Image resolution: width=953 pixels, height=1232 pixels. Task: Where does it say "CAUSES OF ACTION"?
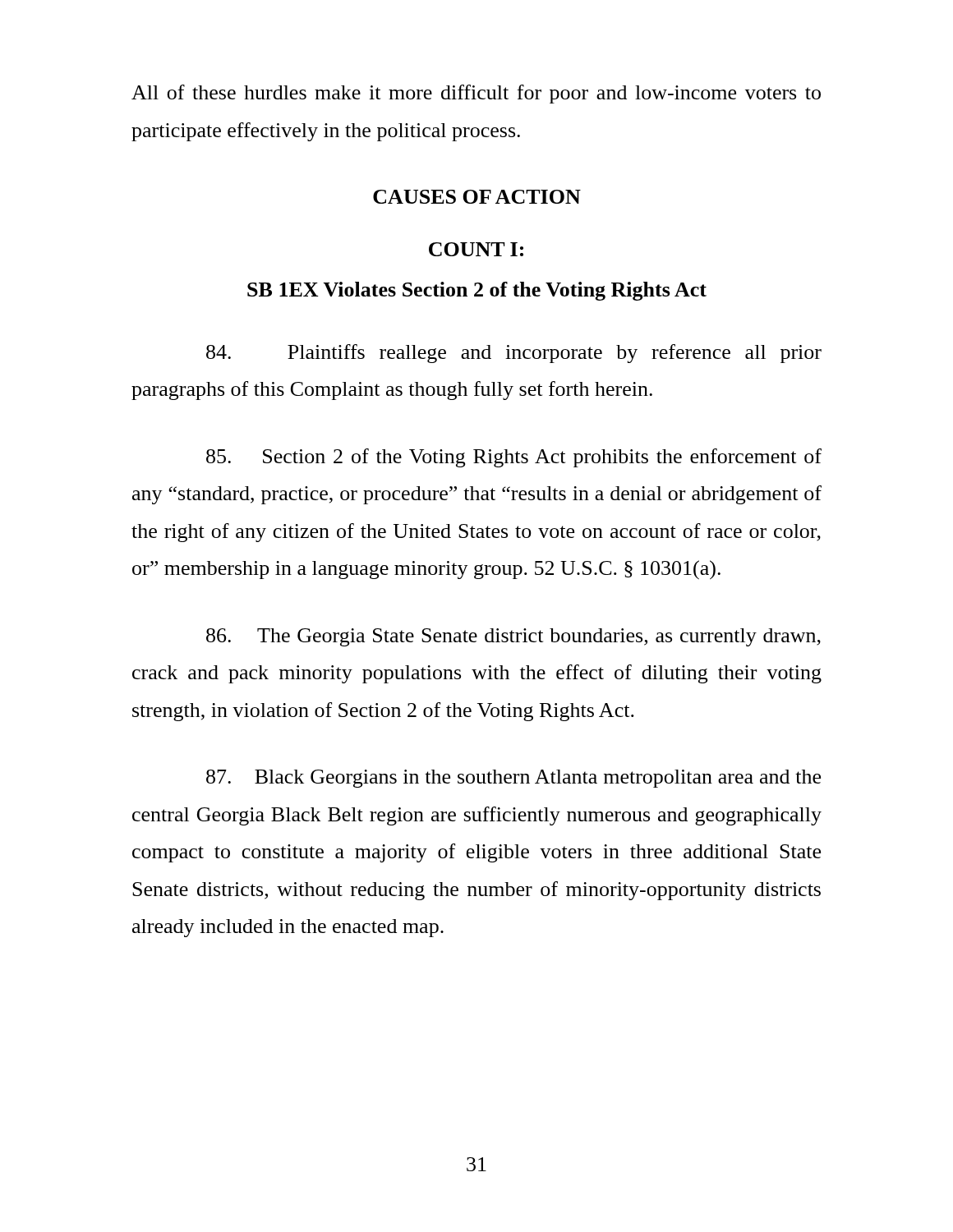coord(476,197)
